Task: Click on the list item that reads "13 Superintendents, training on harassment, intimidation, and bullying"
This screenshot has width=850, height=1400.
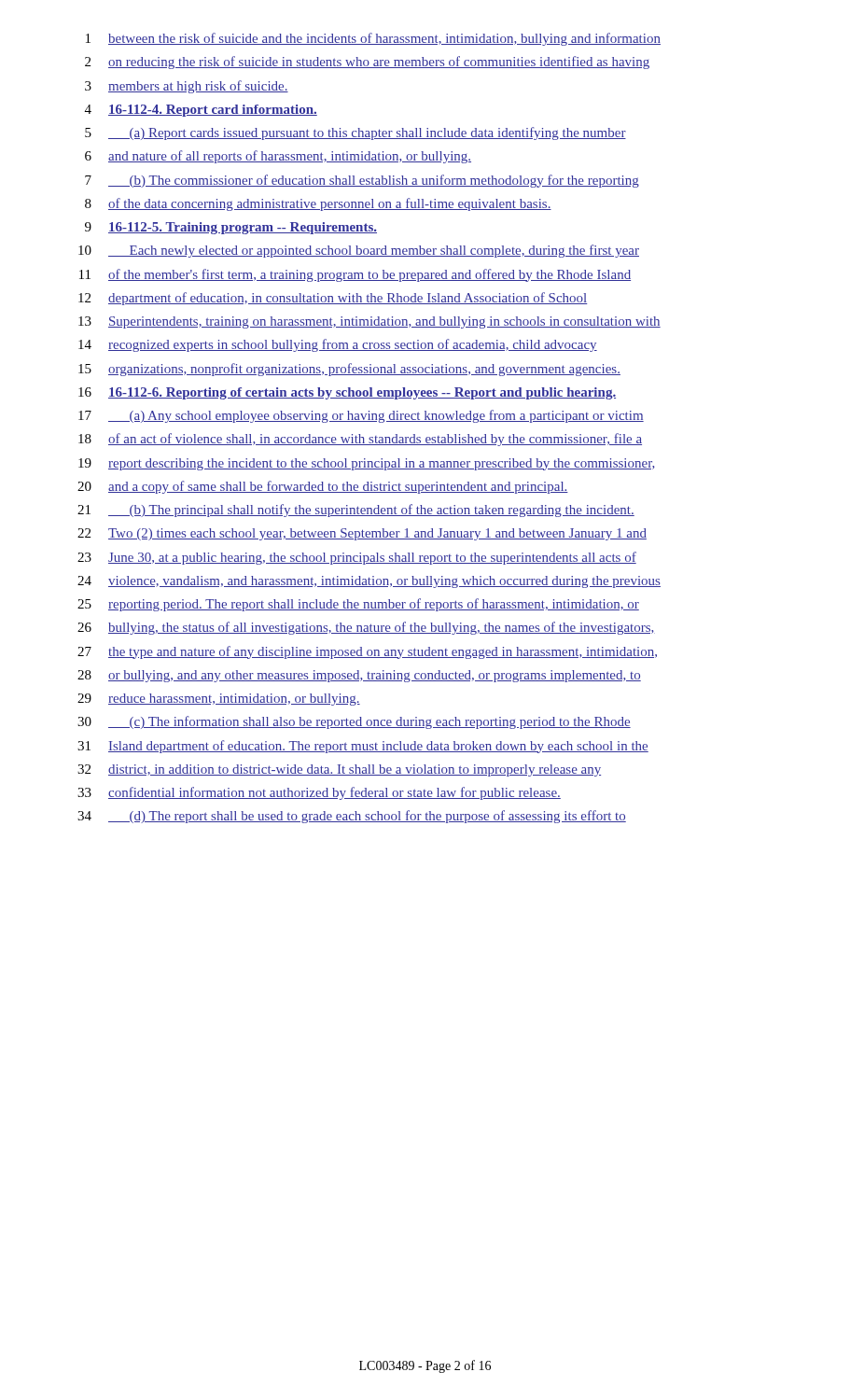Action: tap(425, 322)
